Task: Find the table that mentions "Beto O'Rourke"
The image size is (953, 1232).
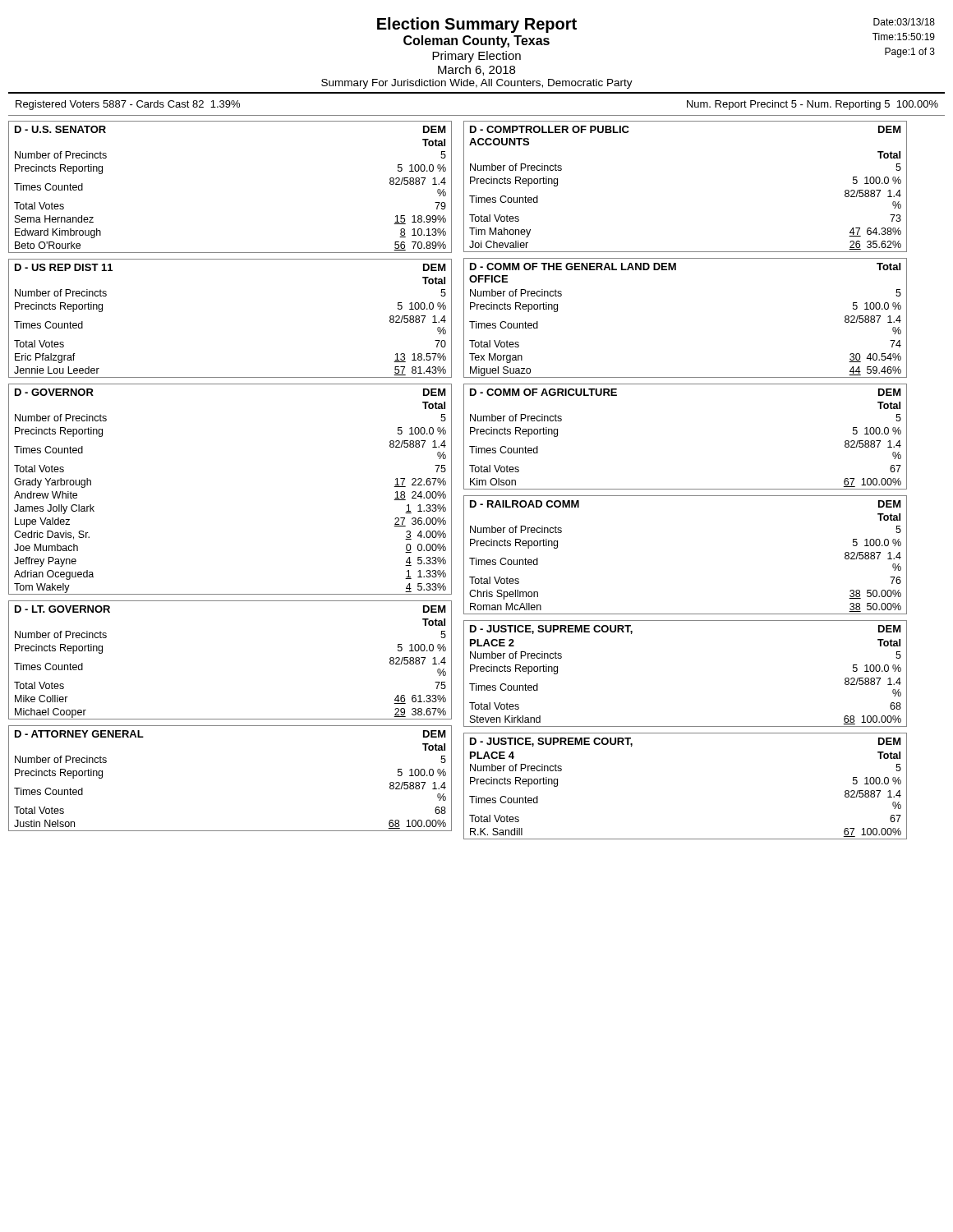Action: (x=230, y=187)
